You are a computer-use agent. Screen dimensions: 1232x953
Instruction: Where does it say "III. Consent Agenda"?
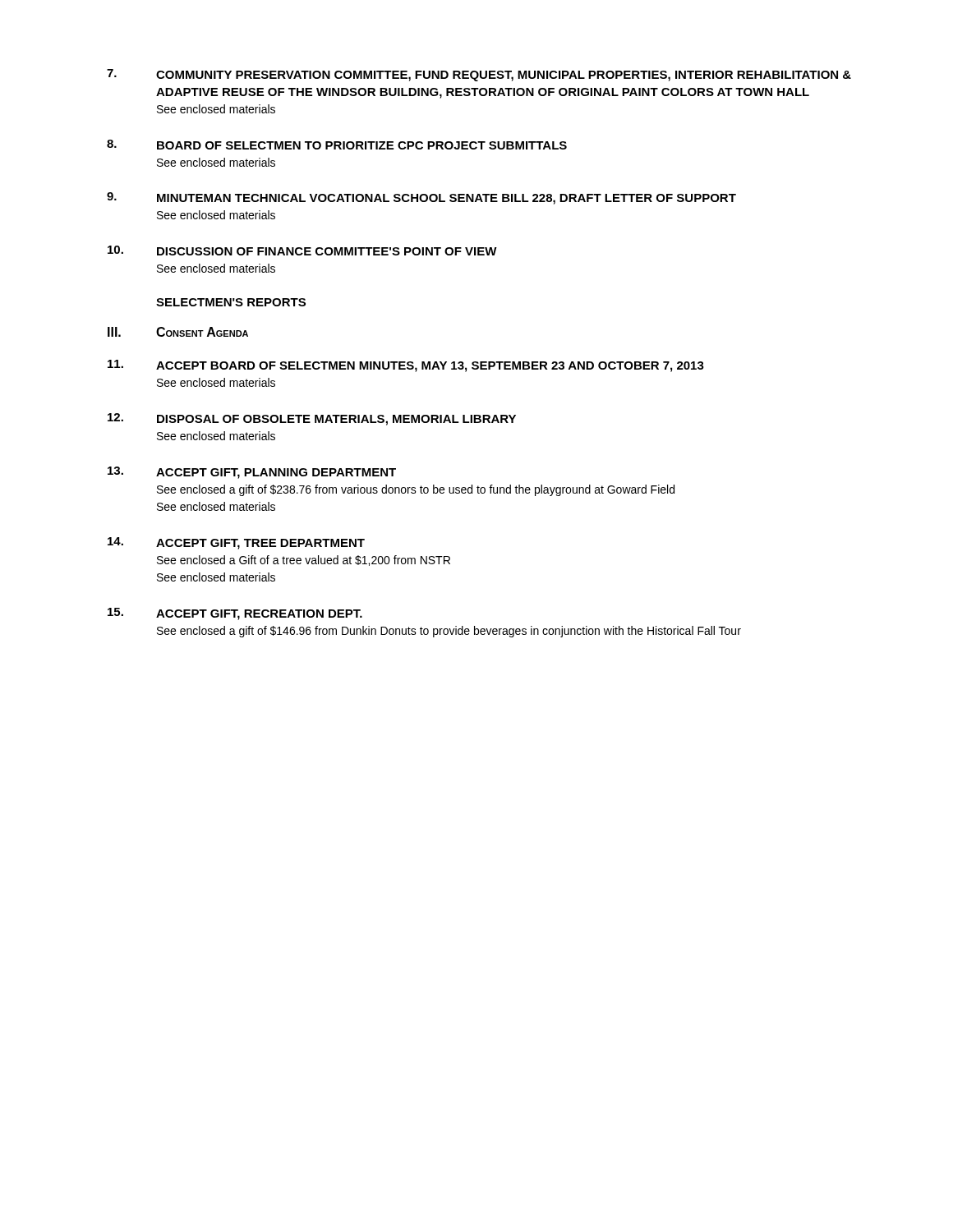[x=178, y=333]
